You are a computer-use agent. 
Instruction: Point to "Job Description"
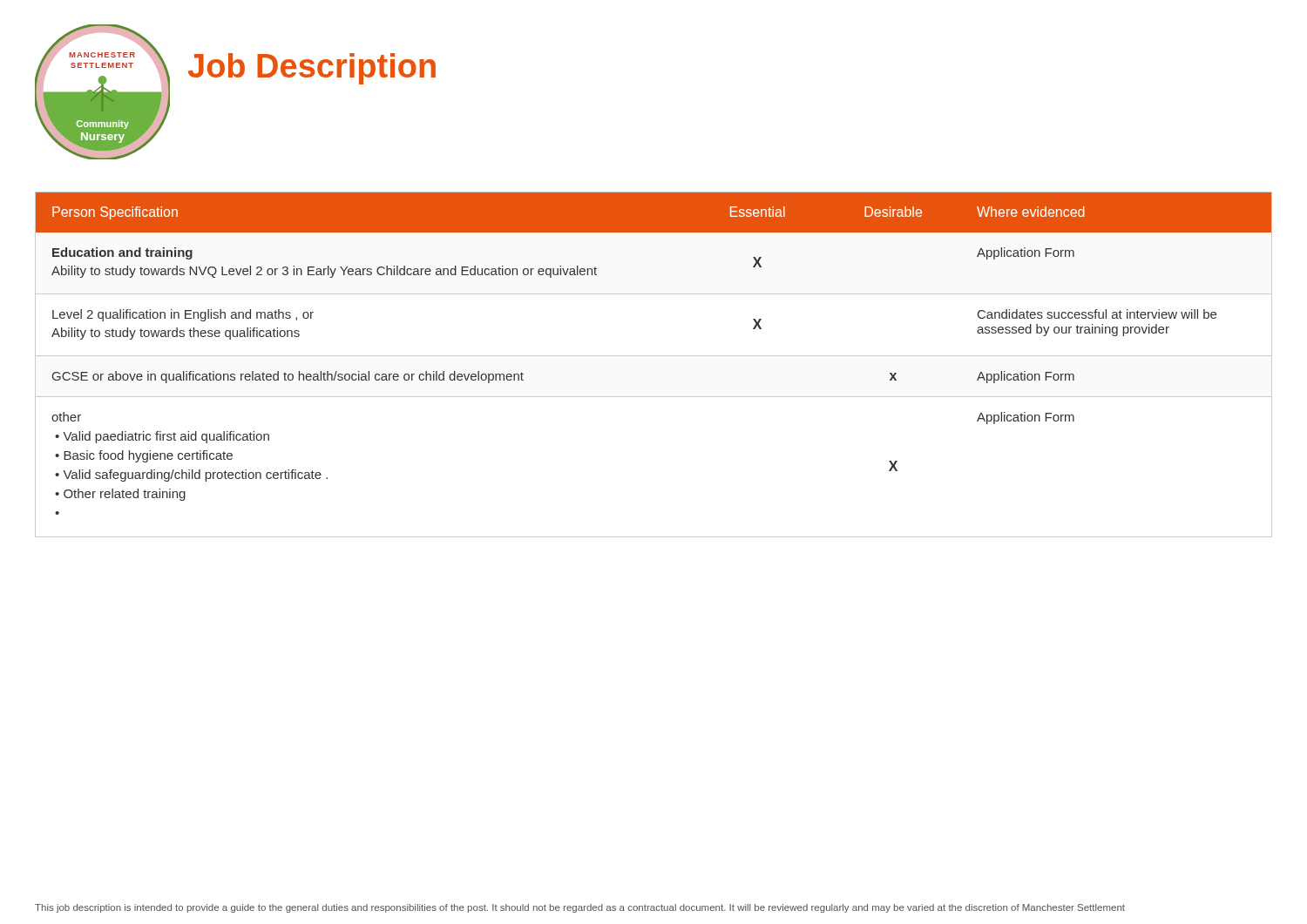click(x=312, y=67)
